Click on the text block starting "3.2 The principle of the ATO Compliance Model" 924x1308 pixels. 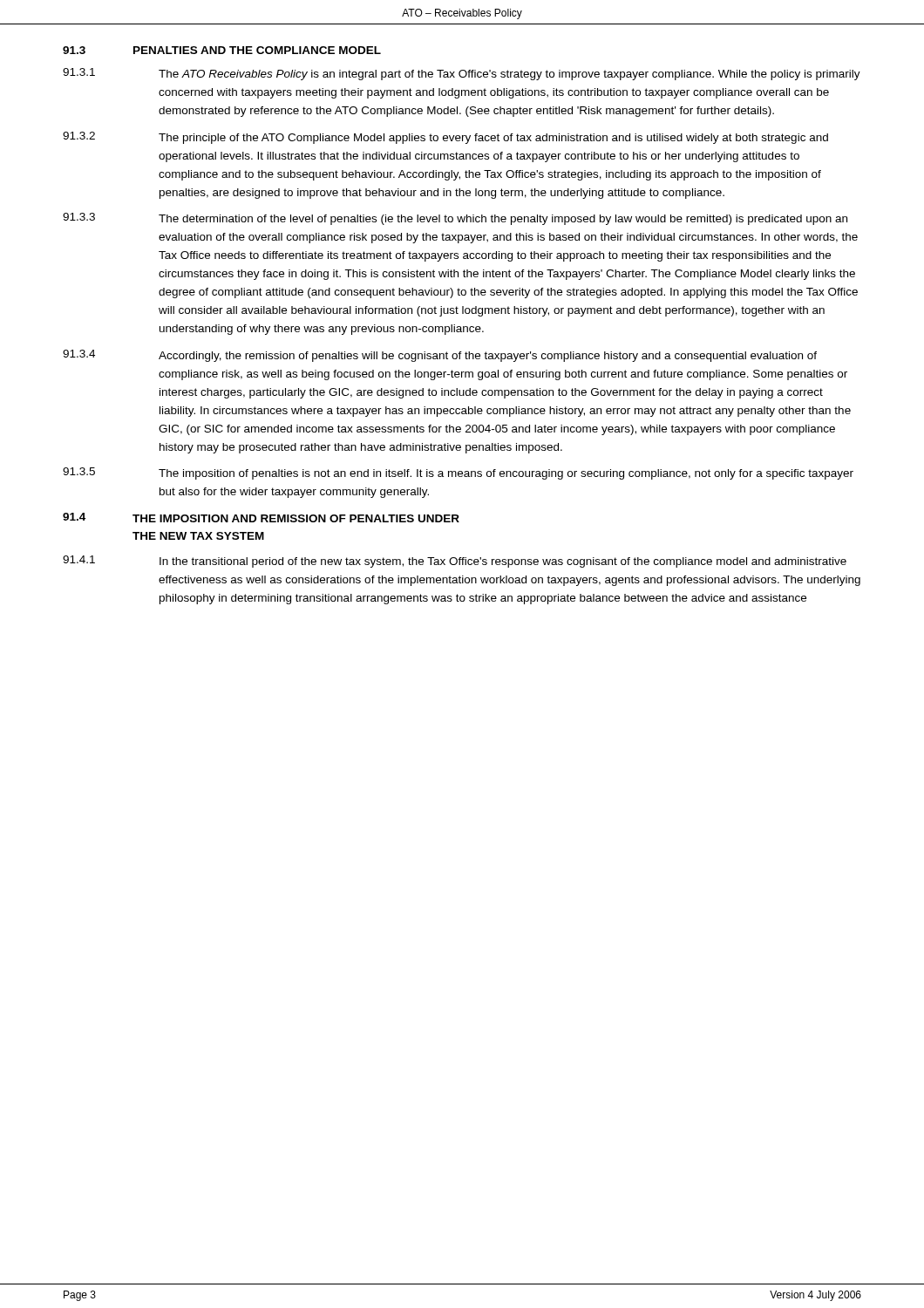(462, 165)
